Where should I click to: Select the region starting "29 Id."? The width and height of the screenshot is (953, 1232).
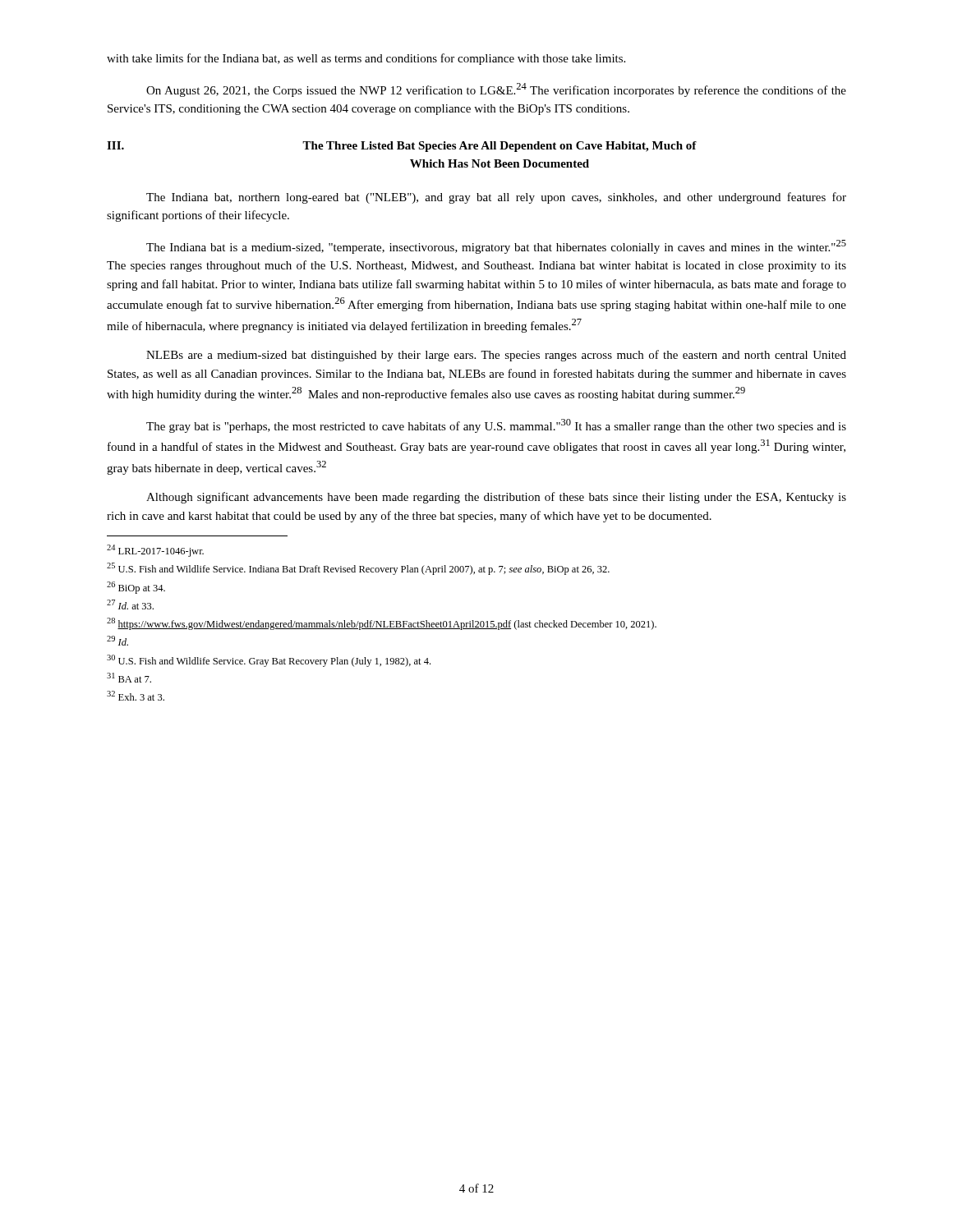[x=118, y=641]
